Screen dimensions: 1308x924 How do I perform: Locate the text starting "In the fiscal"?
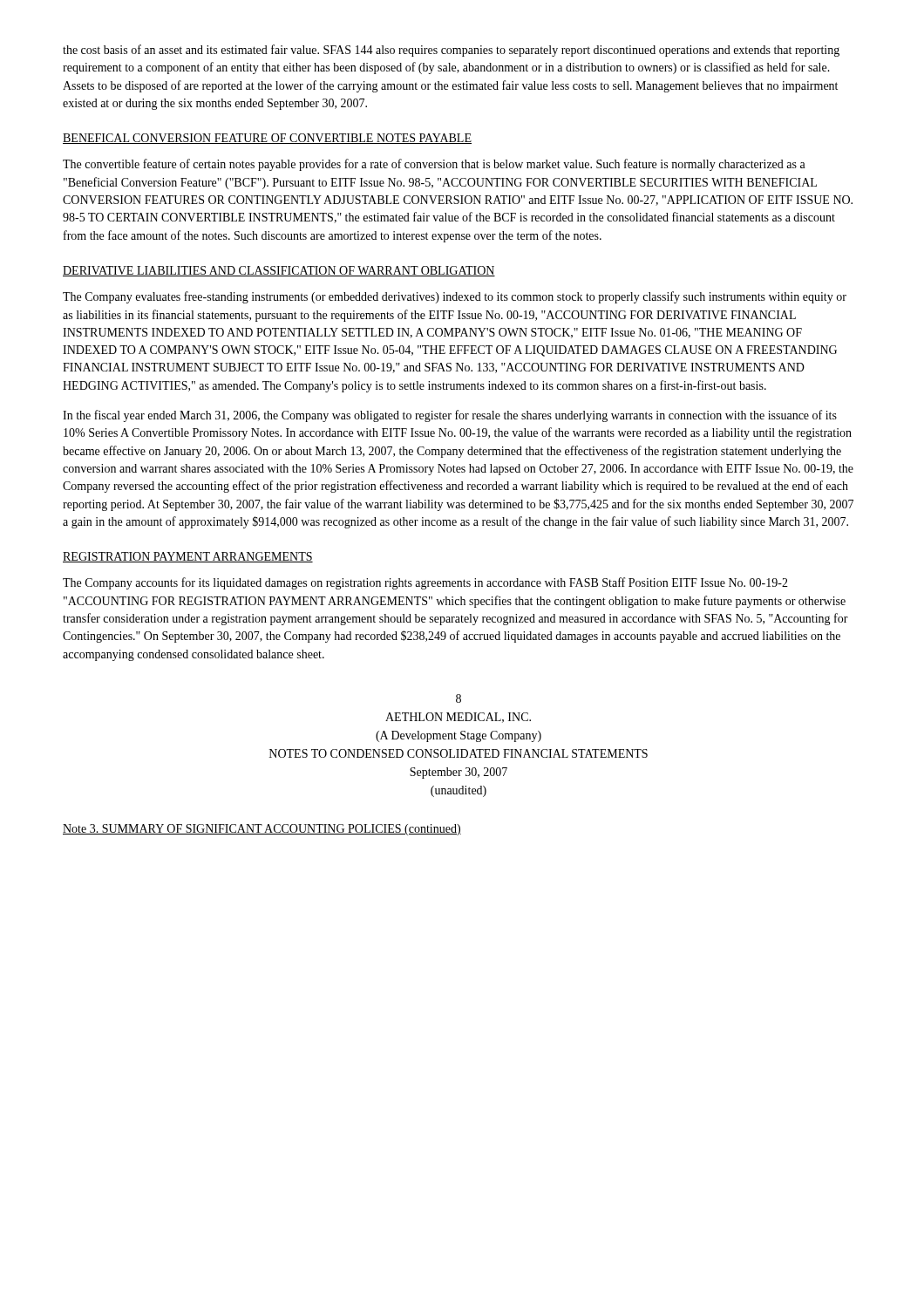(x=458, y=469)
